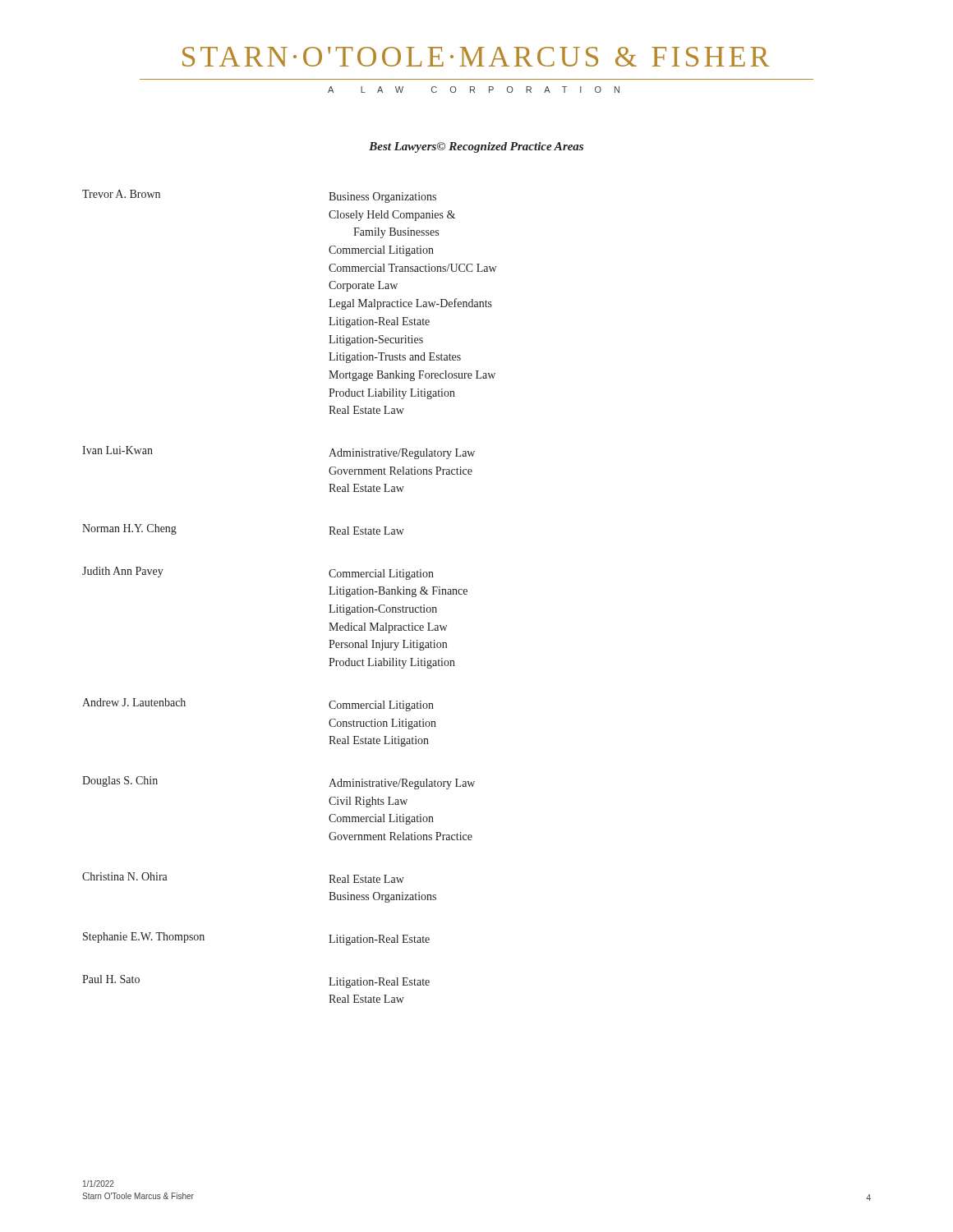Find the section header with the text "Best Lawyers© Recognized"
Image resolution: width=953 pixels, height=1232 pixels.
point(476,146)
